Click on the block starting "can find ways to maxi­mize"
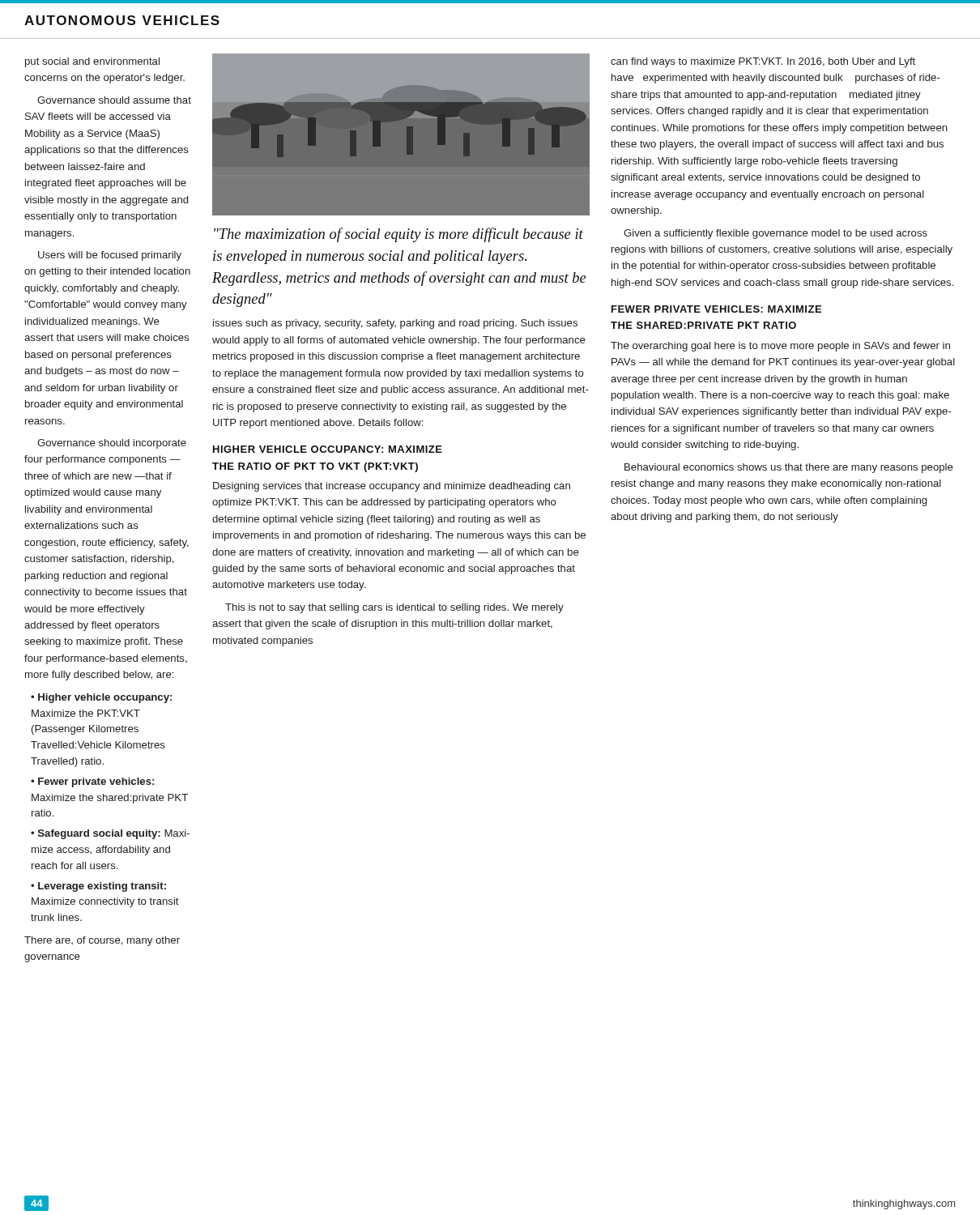980x1215 pixels. pos(783,172)
